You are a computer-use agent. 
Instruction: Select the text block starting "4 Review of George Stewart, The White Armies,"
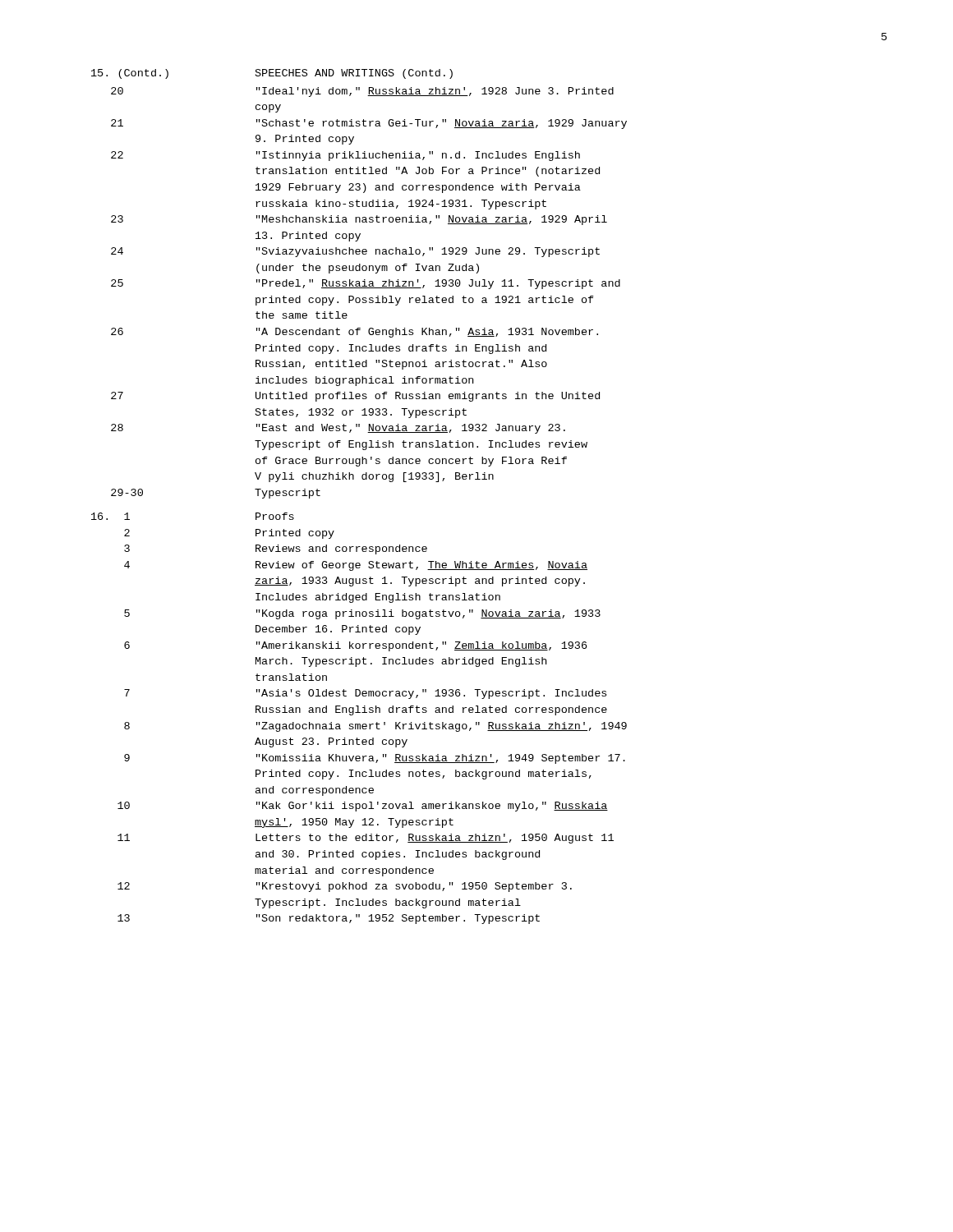point(476,582)
